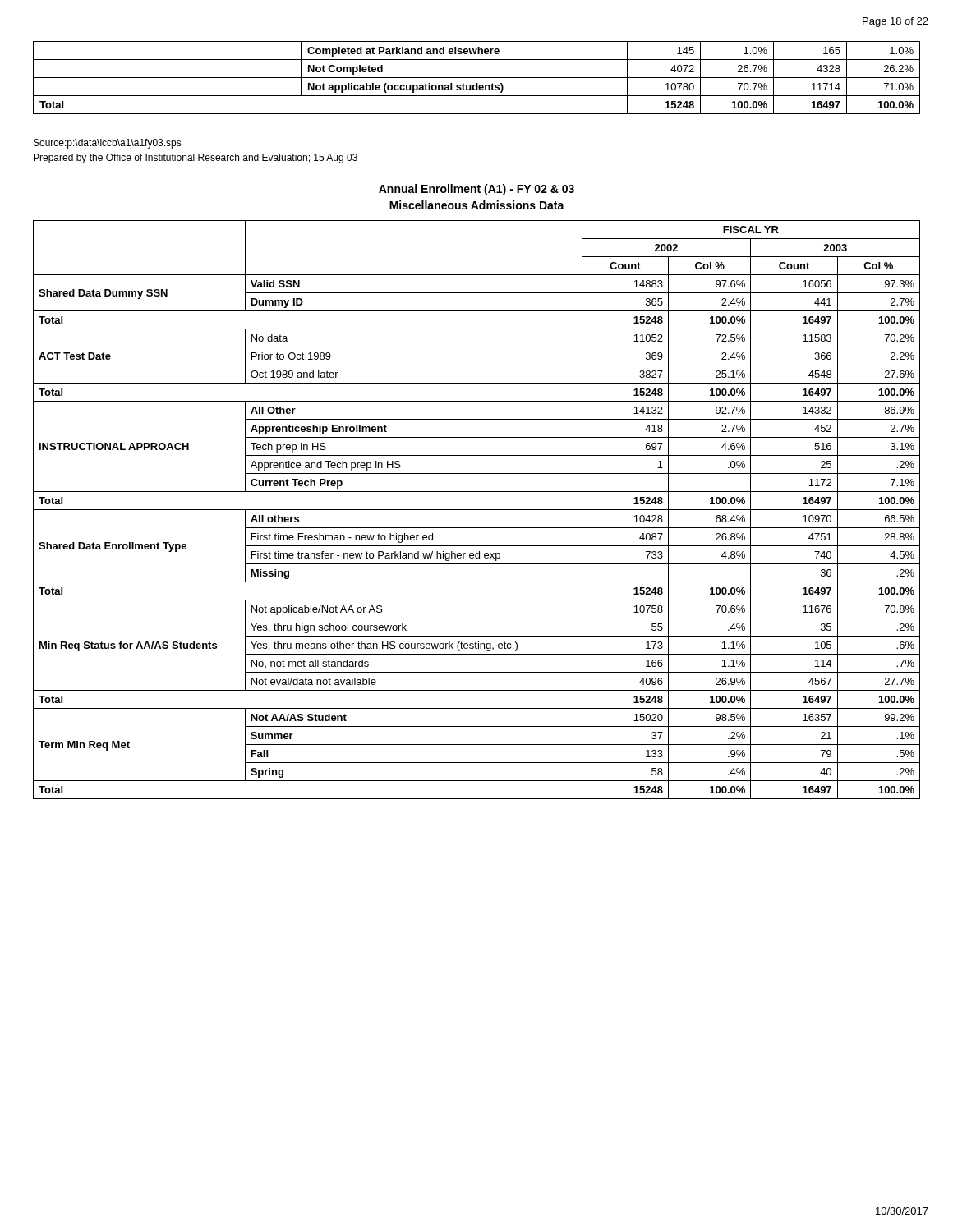Locate the table with the text "Completed at Parkland and"

[x=476, y=78]
